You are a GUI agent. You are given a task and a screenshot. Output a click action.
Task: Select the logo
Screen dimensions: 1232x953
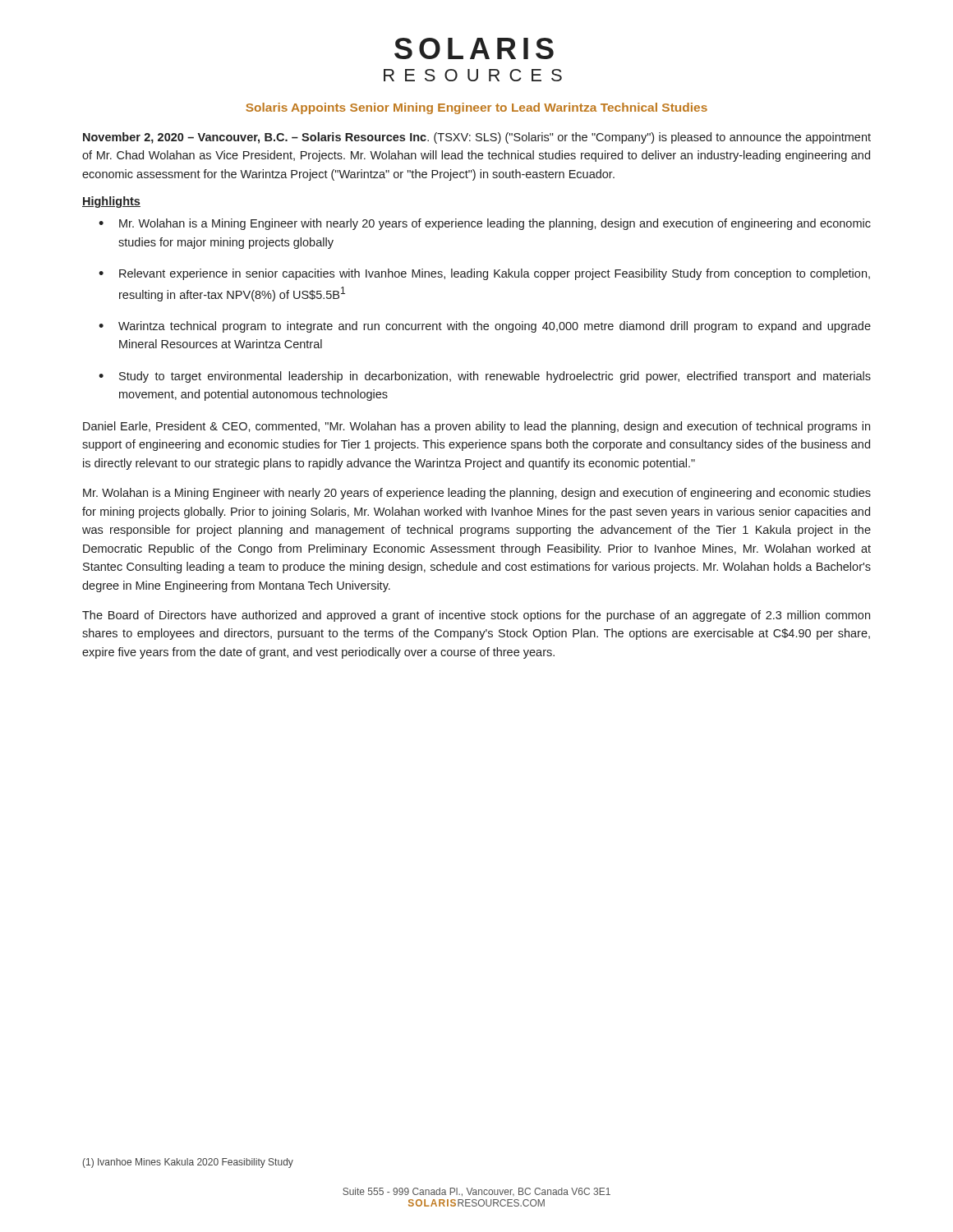[x=476, y=59]
